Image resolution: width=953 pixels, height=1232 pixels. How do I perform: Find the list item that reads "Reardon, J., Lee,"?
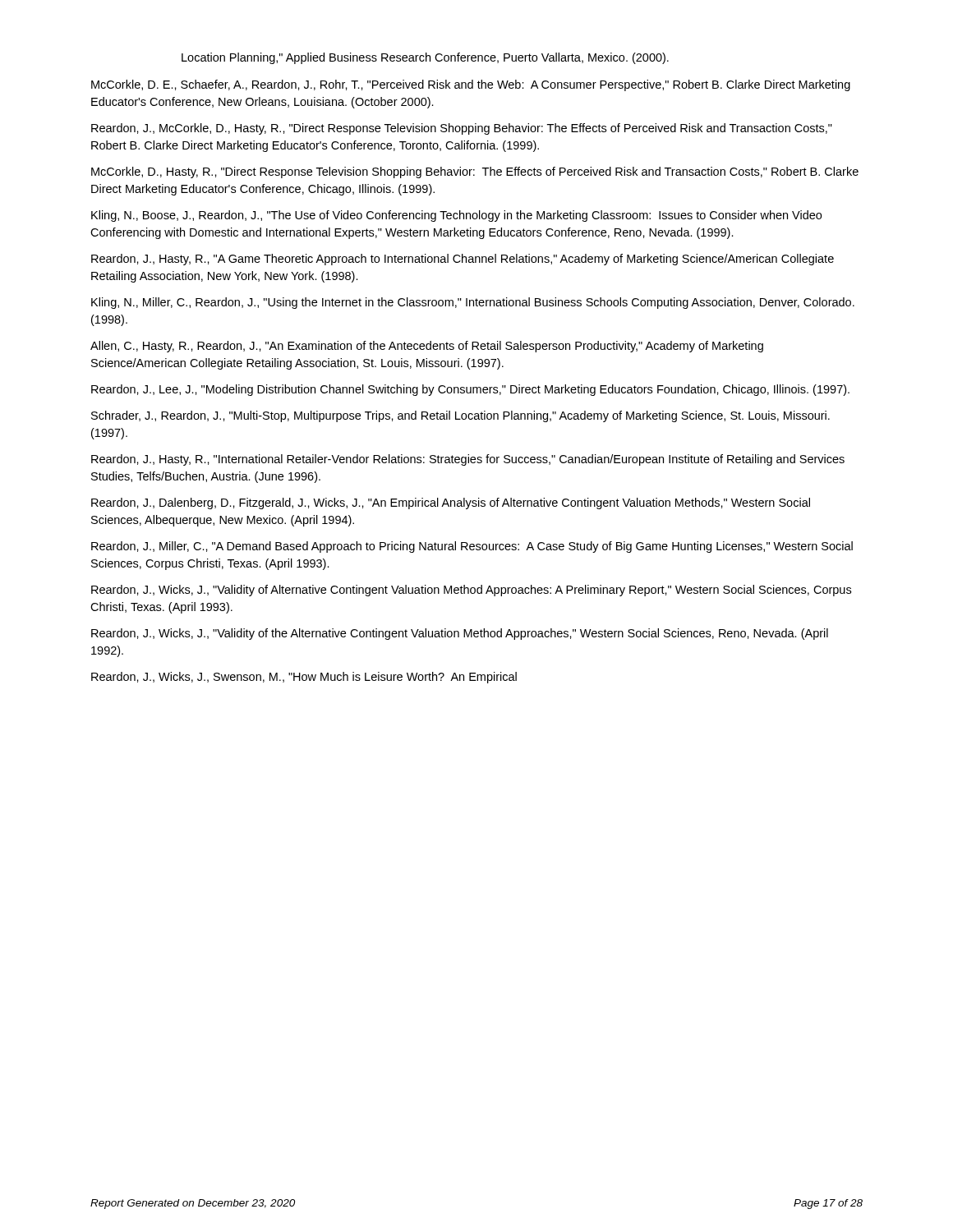[476, 390]
